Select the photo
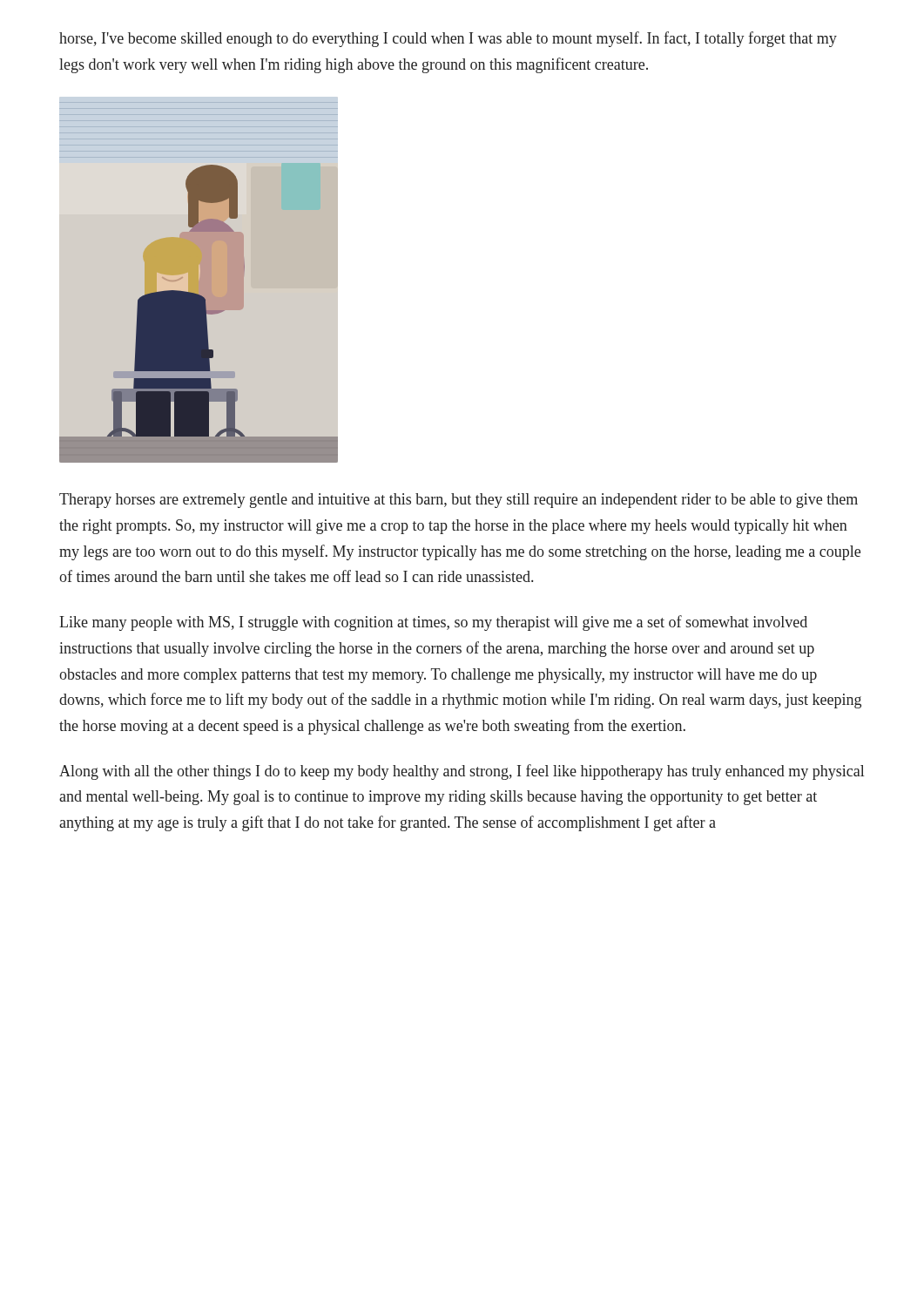The width and height of the screenshot is (924, 1307). pos(462,280)
